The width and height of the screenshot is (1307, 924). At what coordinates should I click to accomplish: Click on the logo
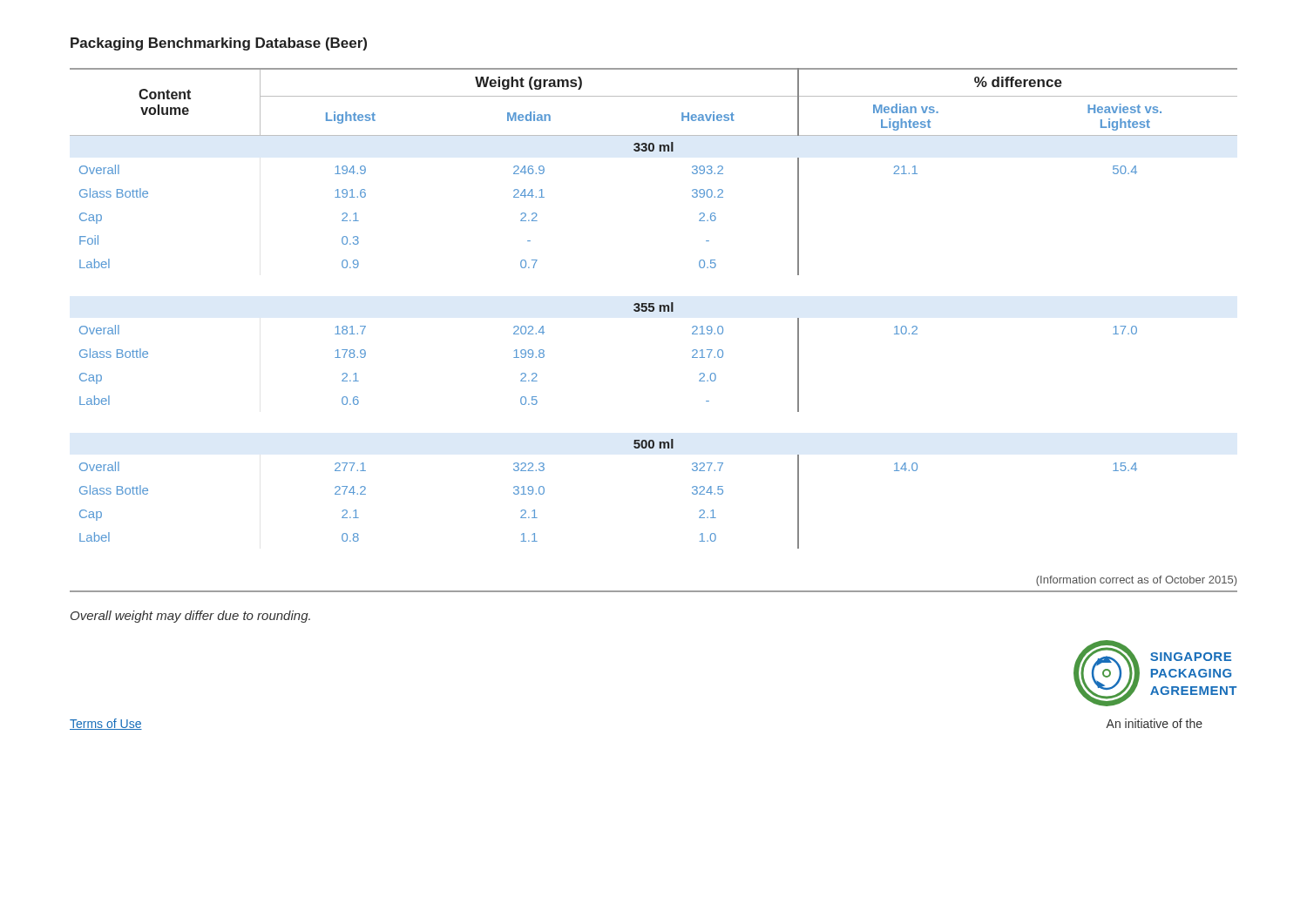(1154, 685)
